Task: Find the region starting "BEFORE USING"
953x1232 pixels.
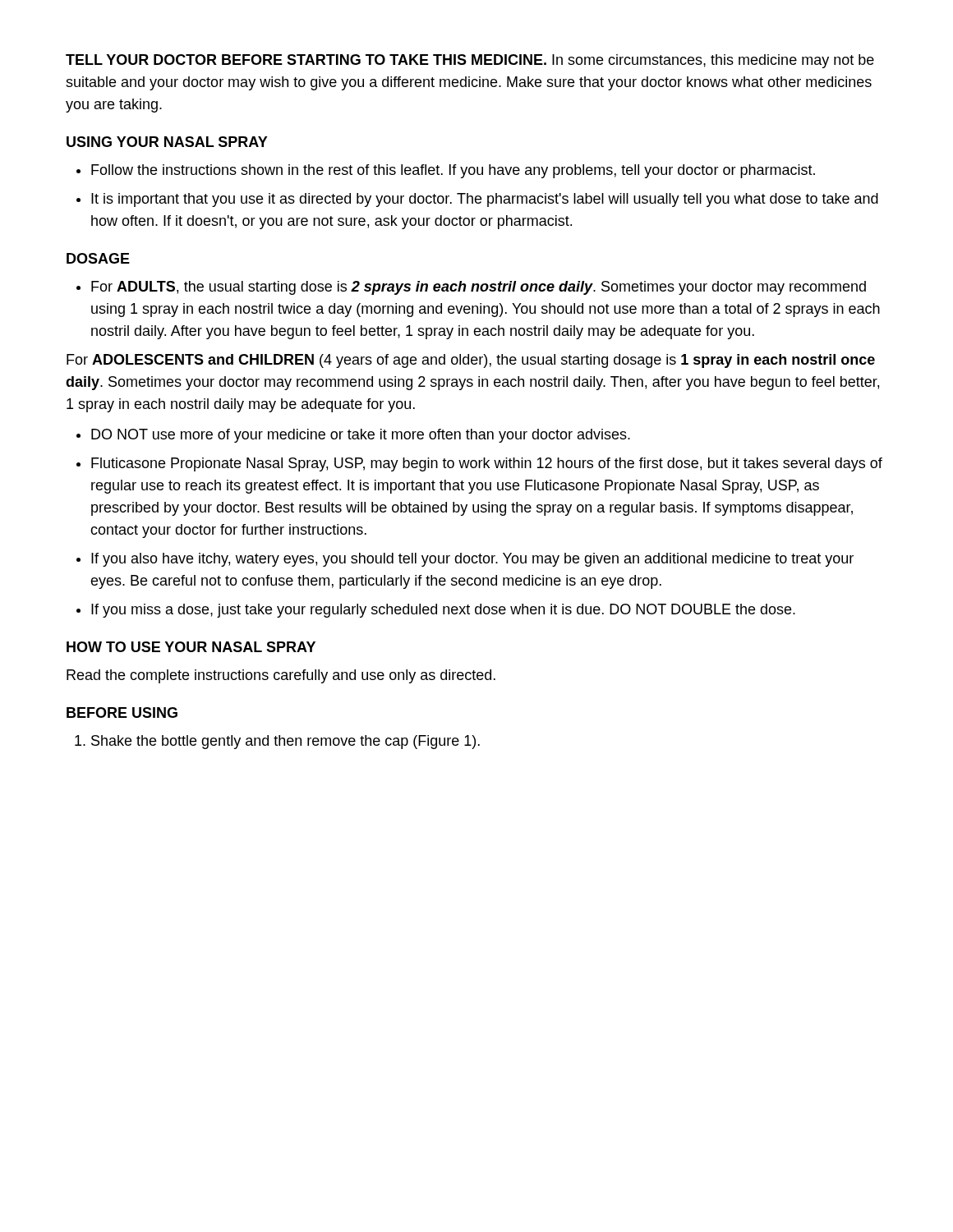Action: (122, 713)
